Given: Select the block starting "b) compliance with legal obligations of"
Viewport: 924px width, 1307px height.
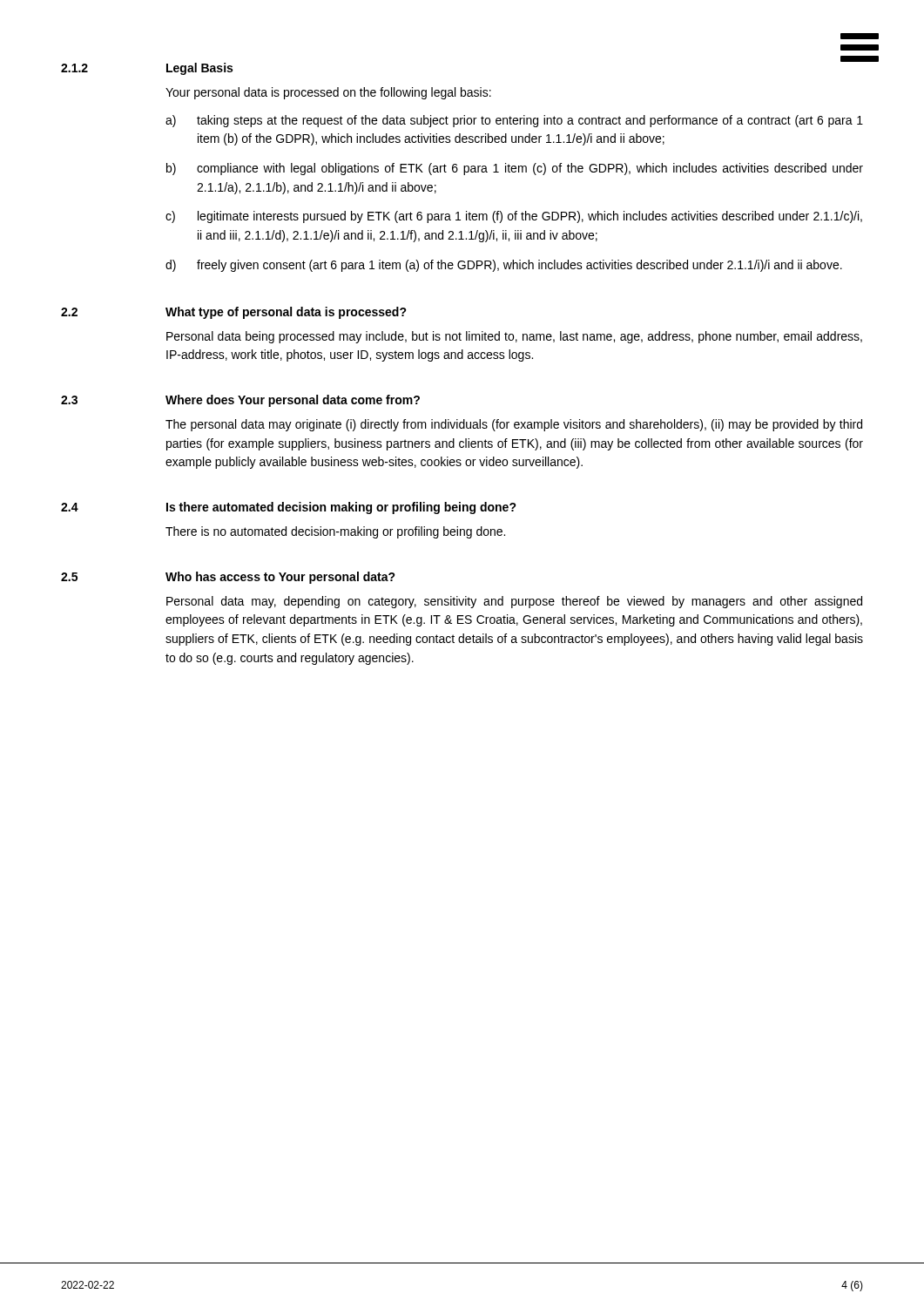Looking at the screenshot, I should [x=514, y=178].
